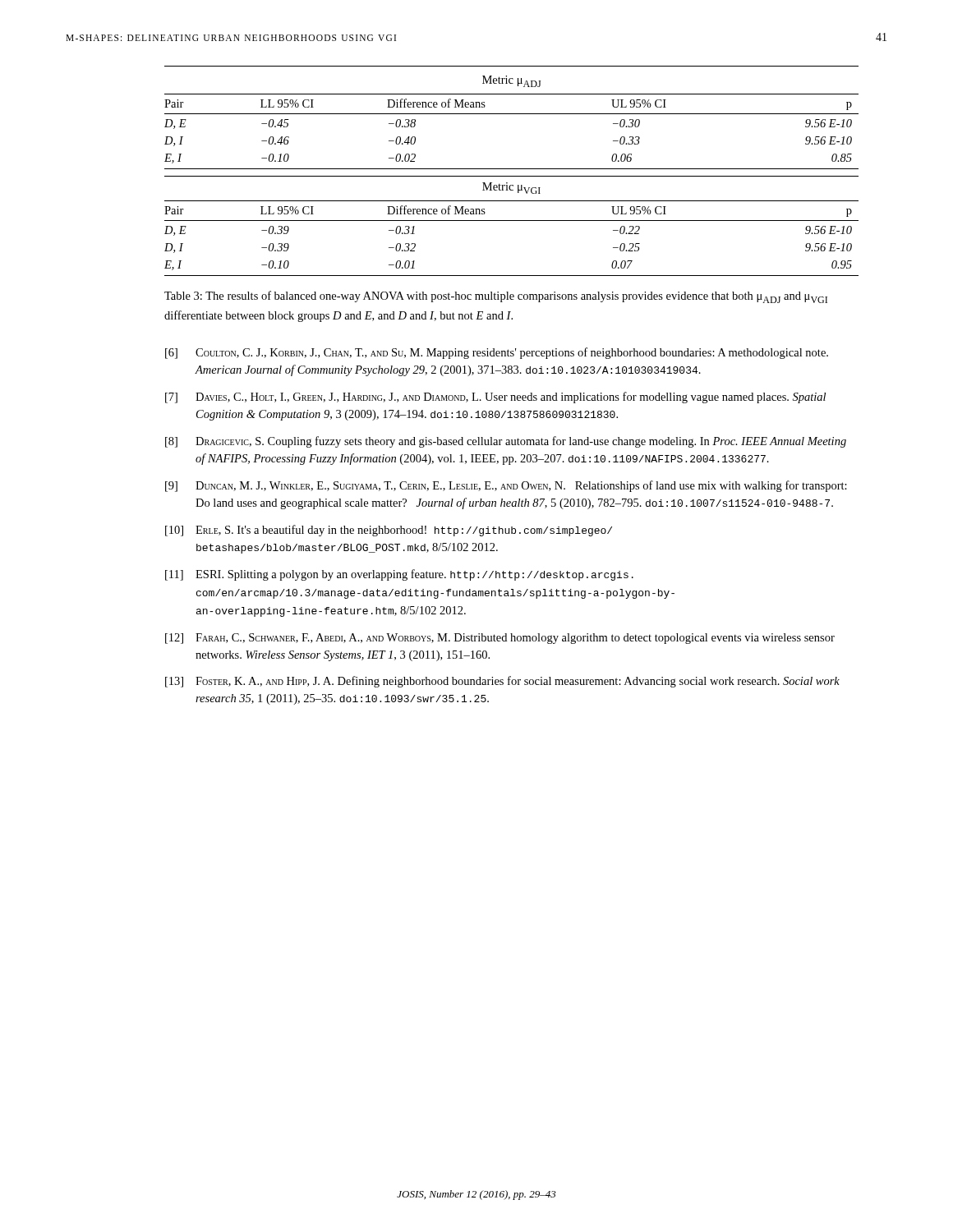
Task: Find the text block starting "[13] Foster, K. A., and Hipp, J. A."
Action: (511, 690)
